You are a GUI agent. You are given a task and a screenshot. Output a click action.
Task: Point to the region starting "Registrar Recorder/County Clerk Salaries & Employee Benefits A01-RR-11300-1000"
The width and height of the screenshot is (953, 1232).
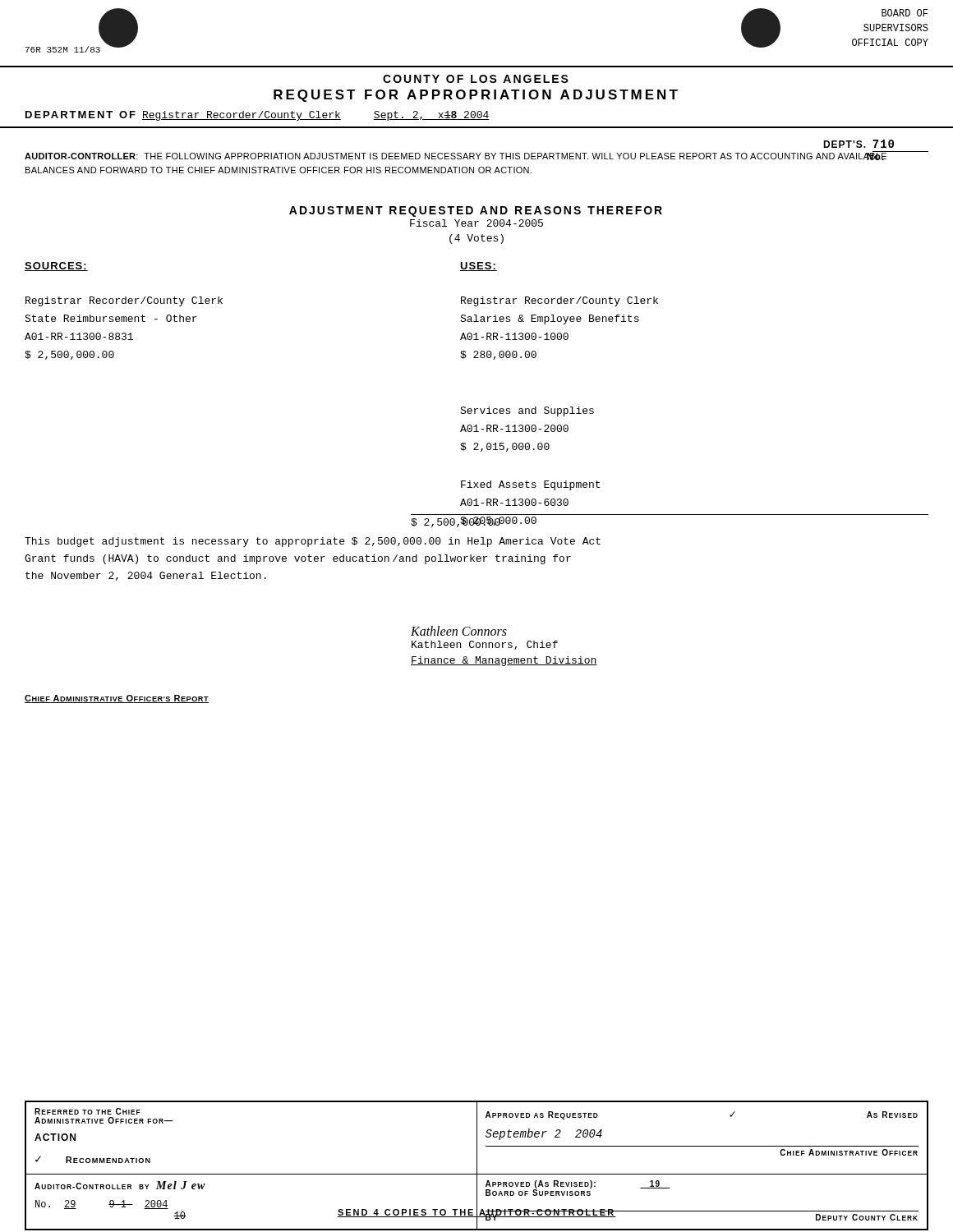coord(559,328)
